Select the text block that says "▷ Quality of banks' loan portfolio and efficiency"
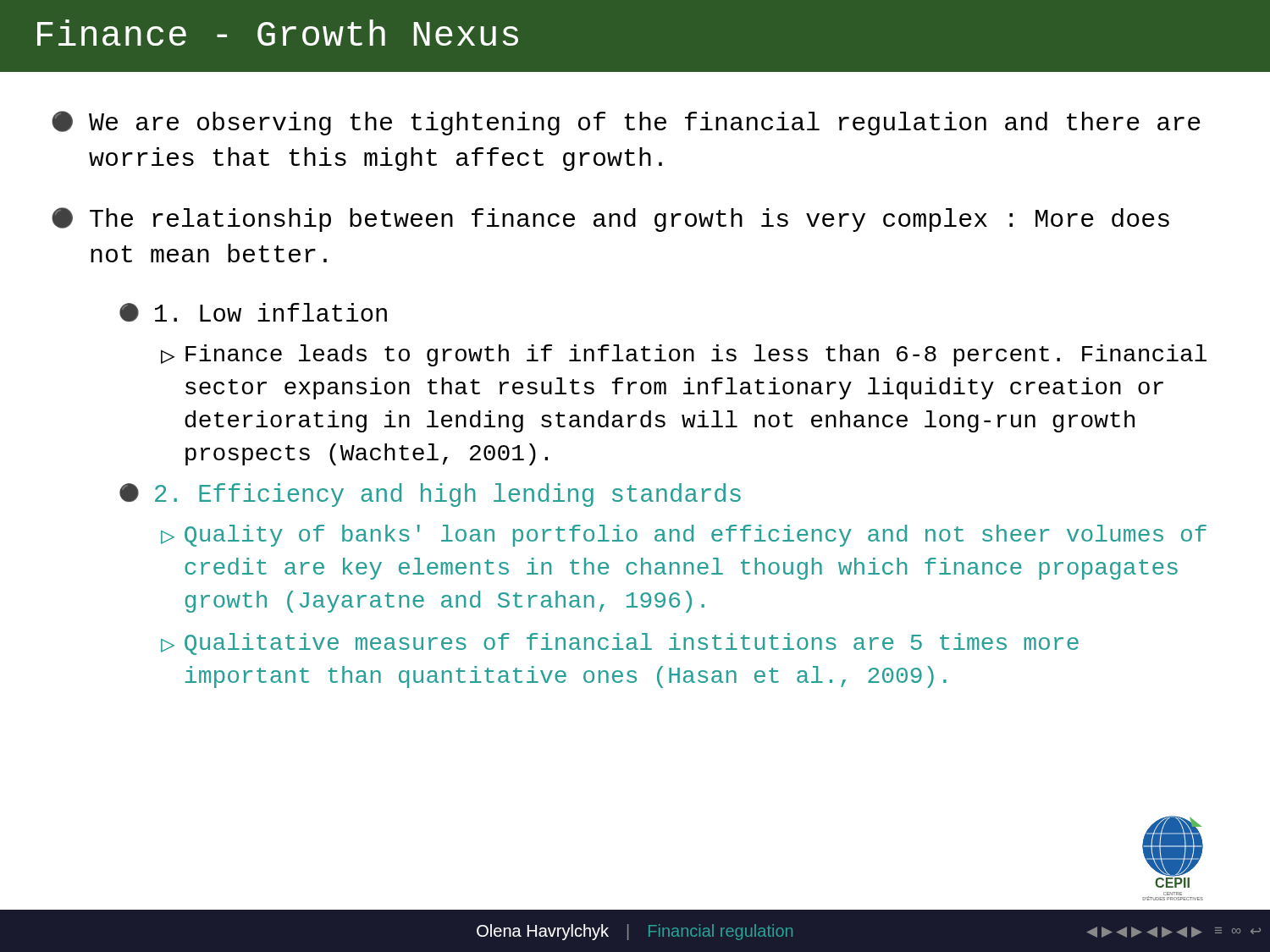Viewport: 1270px width, 952px height. [x=690, y=568]
